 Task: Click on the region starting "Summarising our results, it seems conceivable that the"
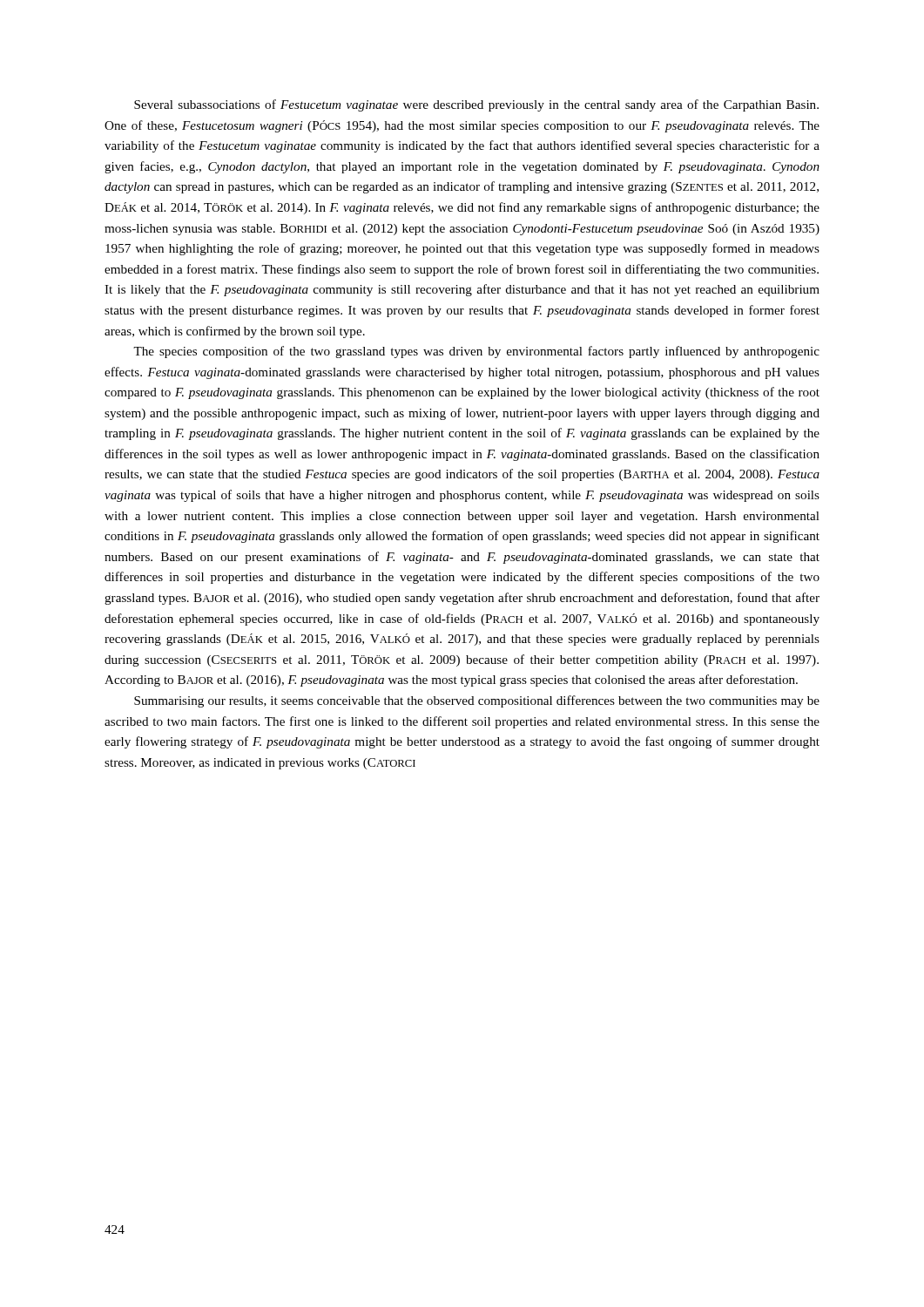462,731
